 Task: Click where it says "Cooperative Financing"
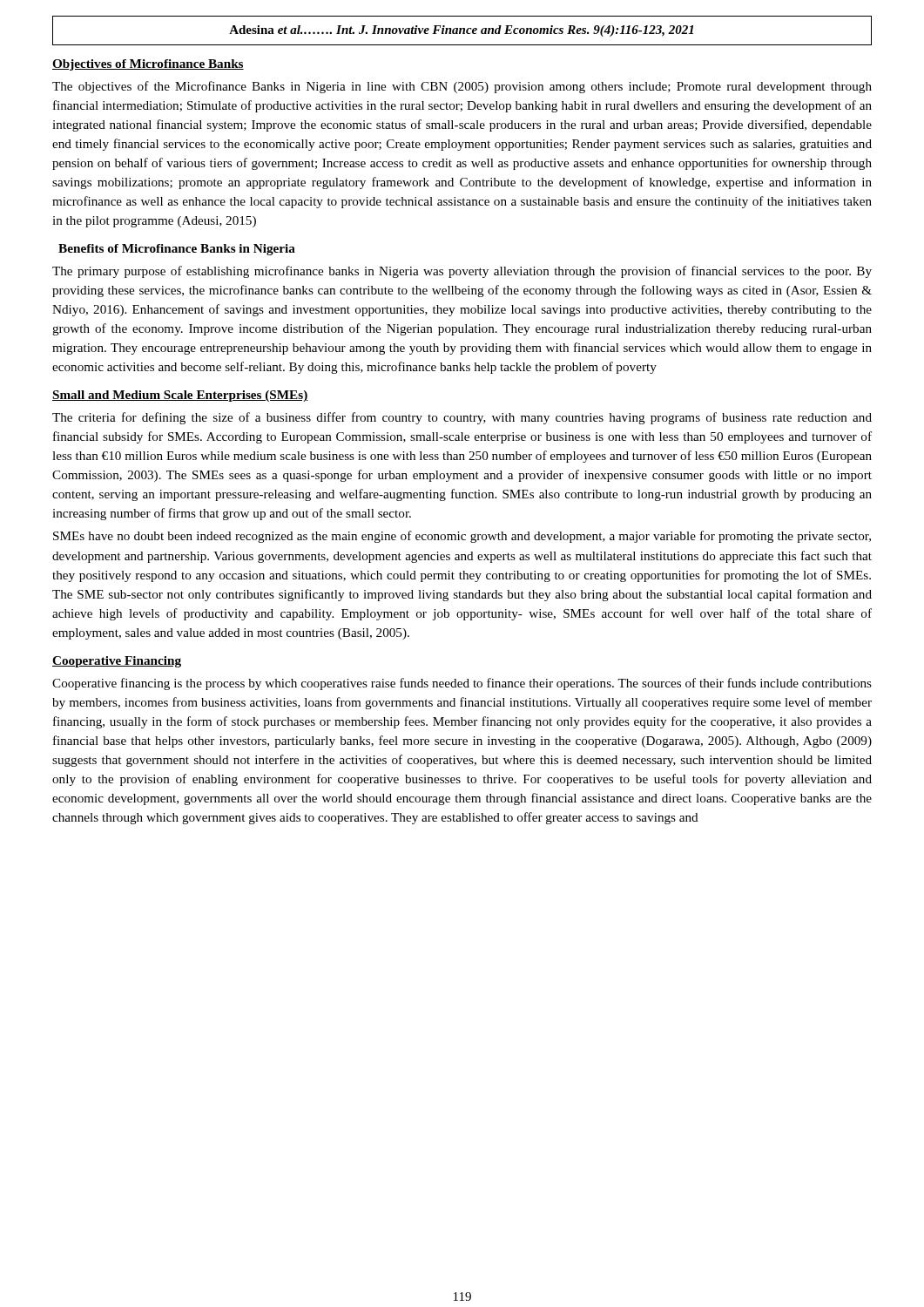tap(117, 660)
